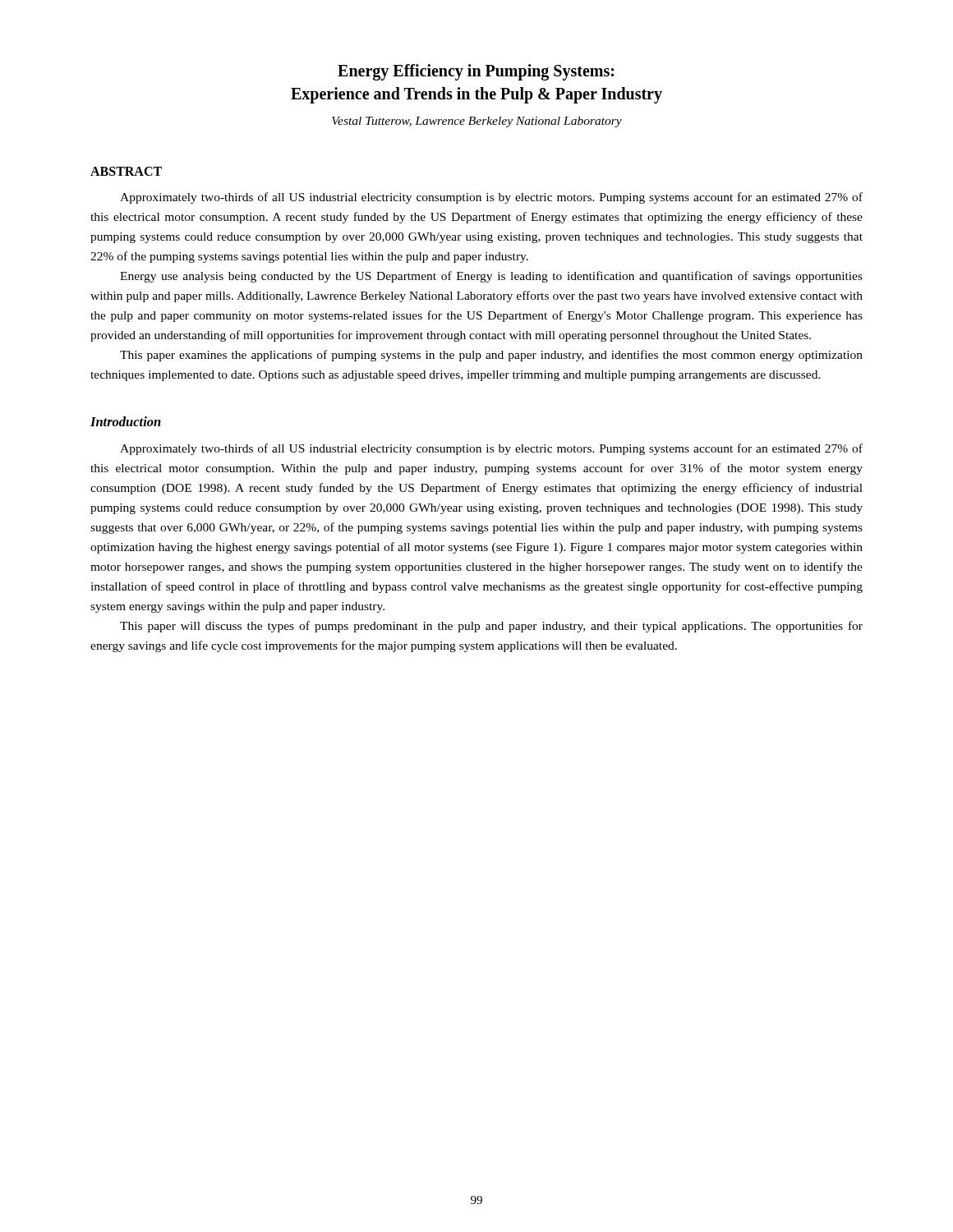Point to the block beginning "Energy use analysis being conducted"
This screenshot has width=953, height=1232.
tap(476, 305)
